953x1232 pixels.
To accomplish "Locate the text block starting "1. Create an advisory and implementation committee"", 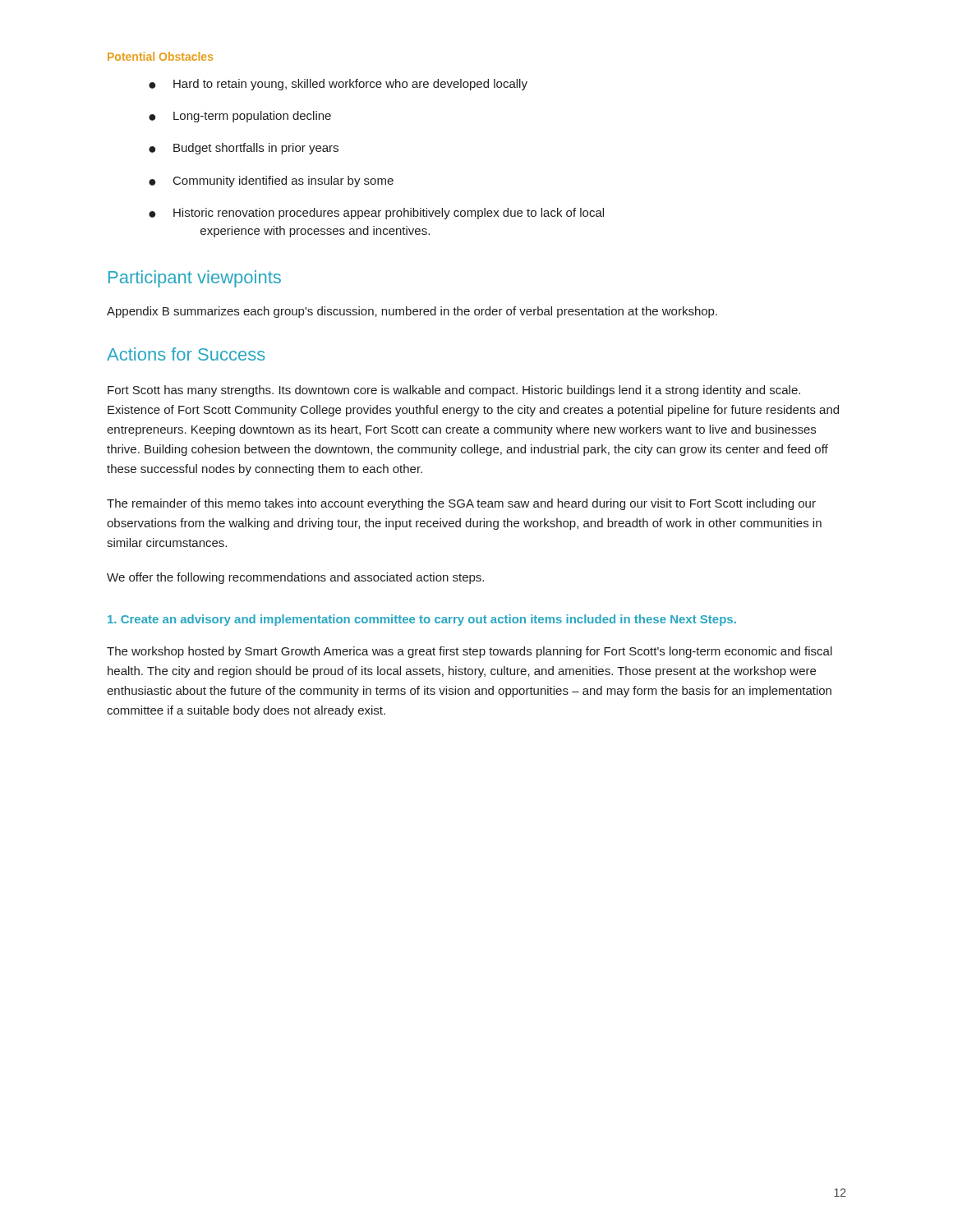I will [422, 619].
